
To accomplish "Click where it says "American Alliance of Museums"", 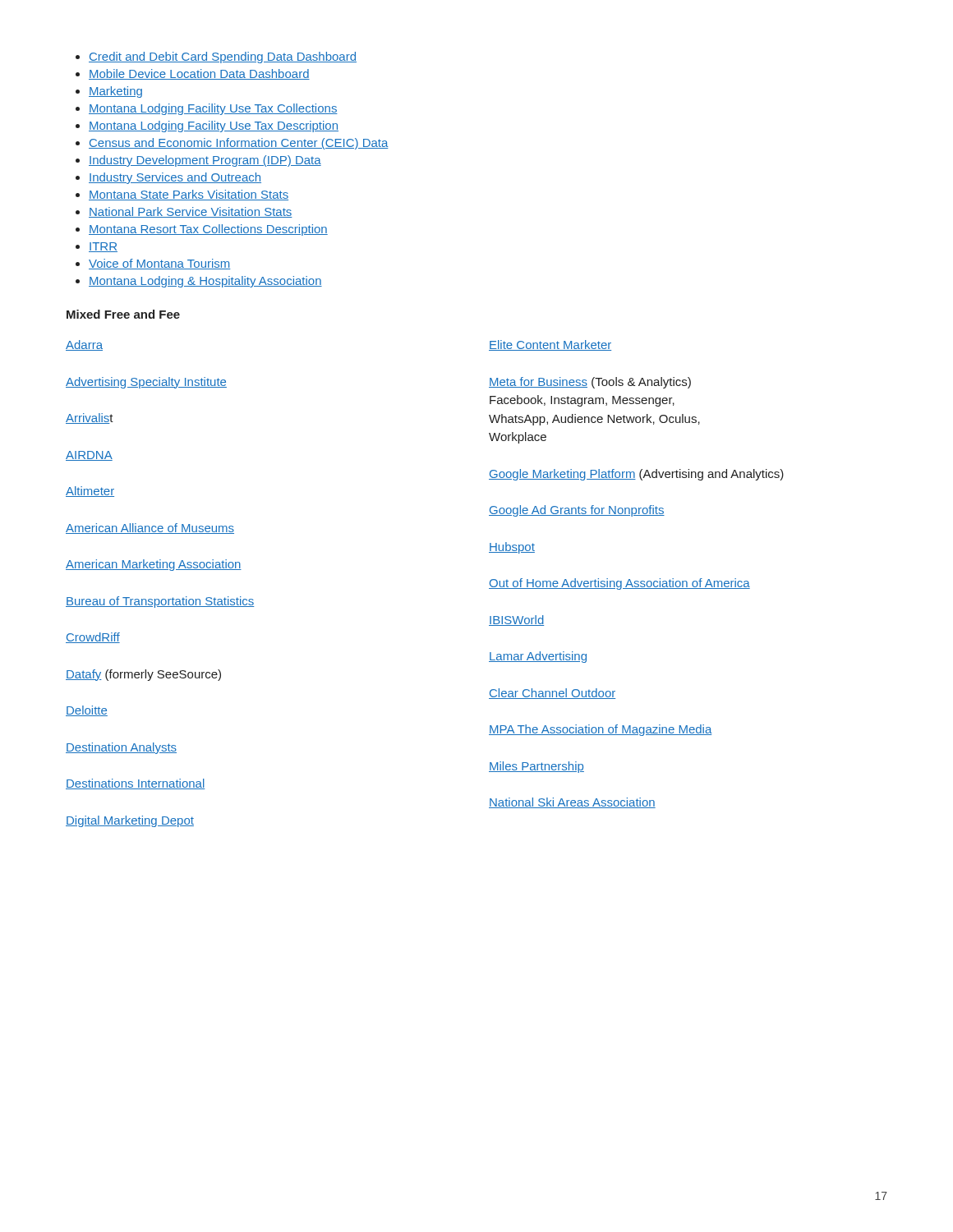I will coord(150,527).
